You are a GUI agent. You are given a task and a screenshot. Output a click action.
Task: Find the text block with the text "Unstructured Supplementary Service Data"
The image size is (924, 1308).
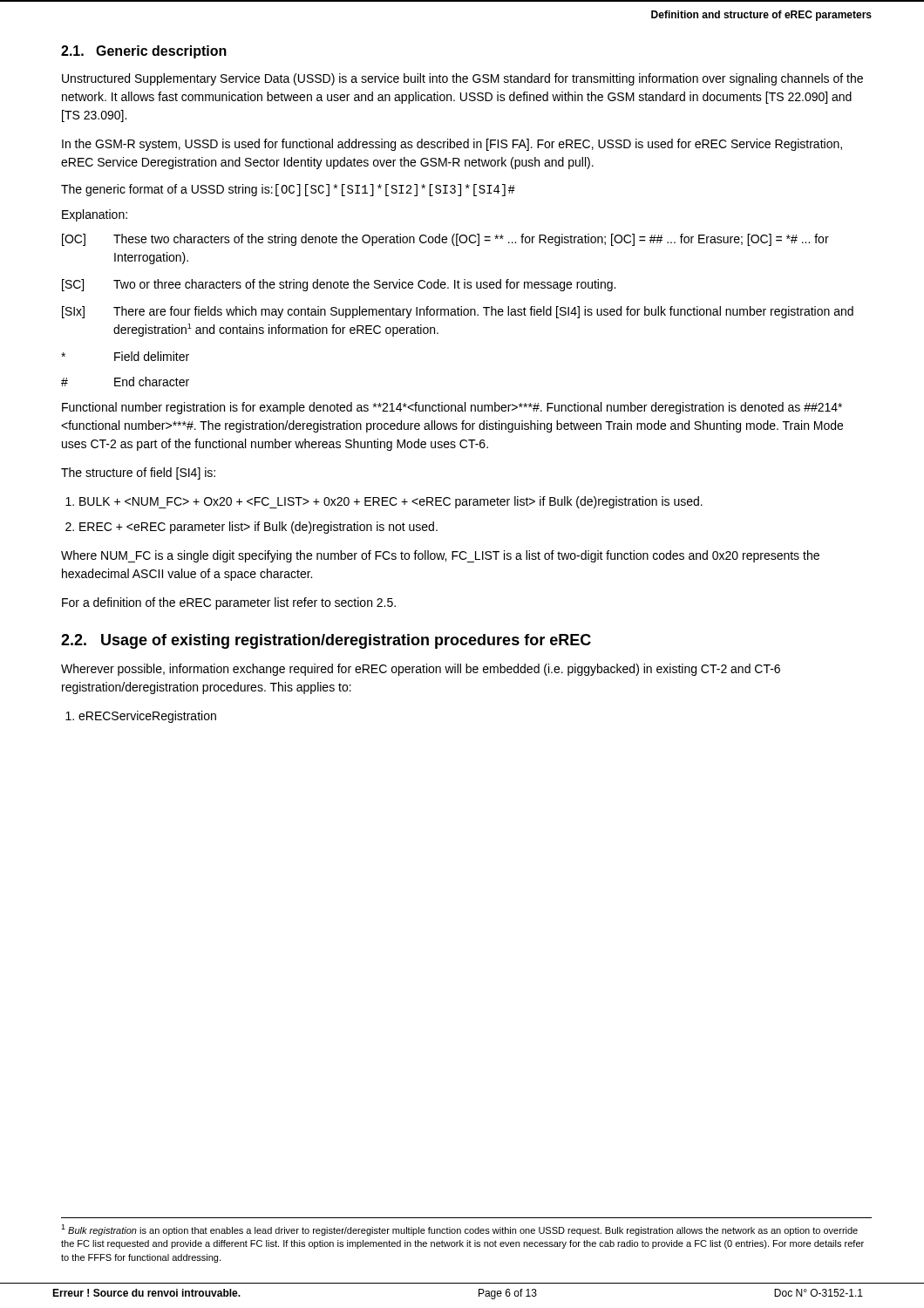(x=462, y=79)
